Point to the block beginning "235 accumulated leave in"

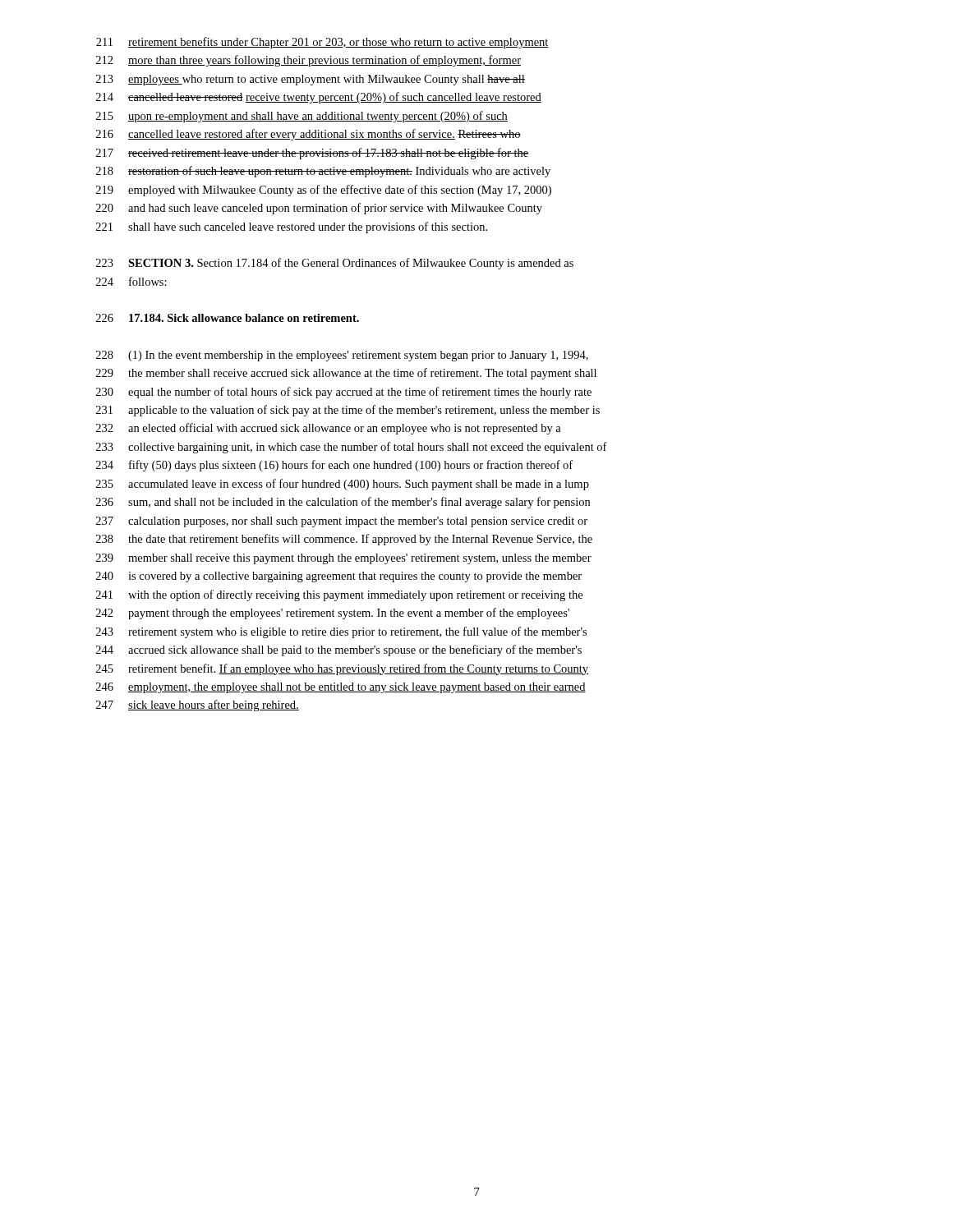[485, 484]
